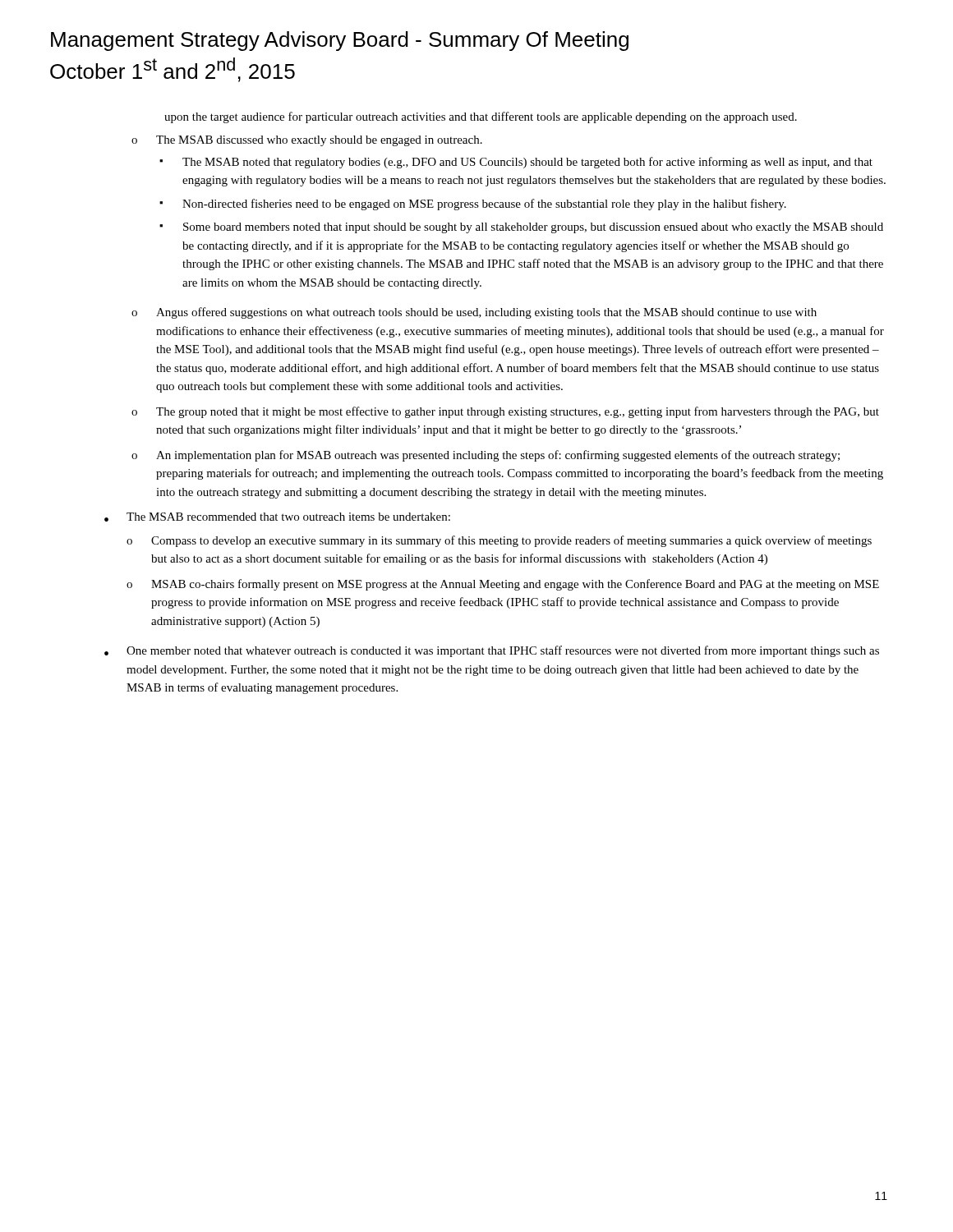Select the block starting "o Angus offered"

(509, 349)
